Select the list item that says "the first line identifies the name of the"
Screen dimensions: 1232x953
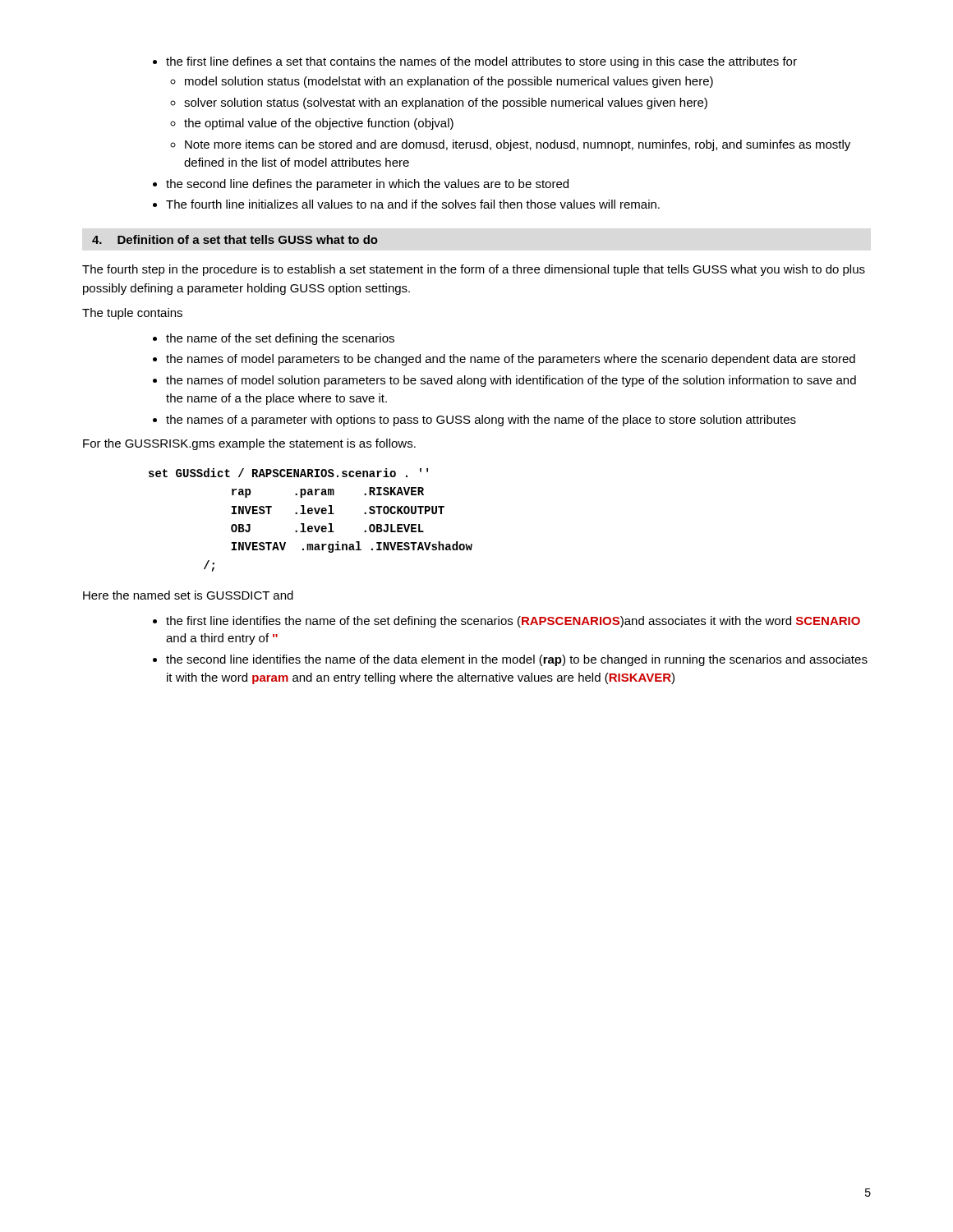[x=509, y=649]
